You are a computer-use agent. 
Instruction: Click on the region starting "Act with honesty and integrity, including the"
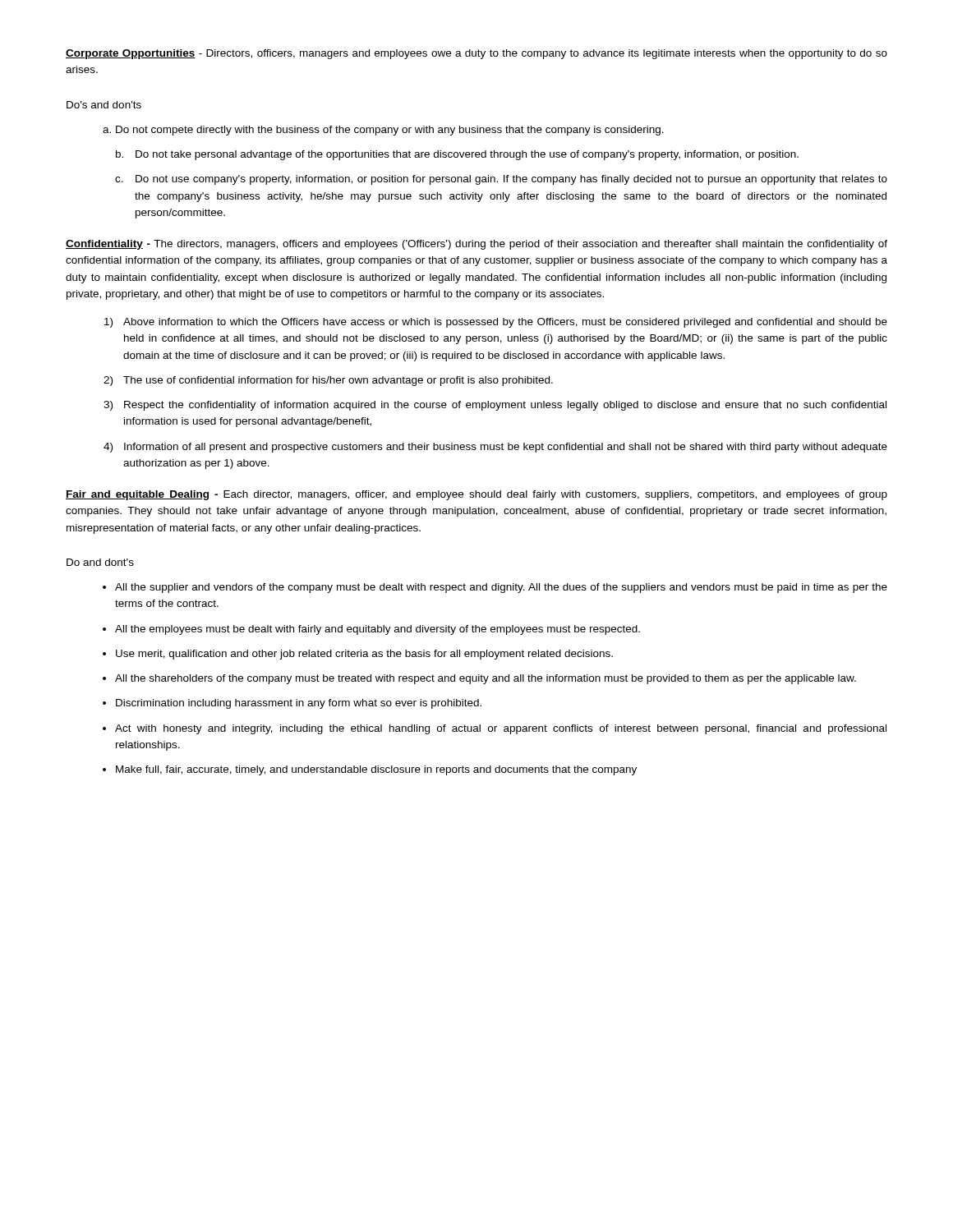[x=476, y=736]
